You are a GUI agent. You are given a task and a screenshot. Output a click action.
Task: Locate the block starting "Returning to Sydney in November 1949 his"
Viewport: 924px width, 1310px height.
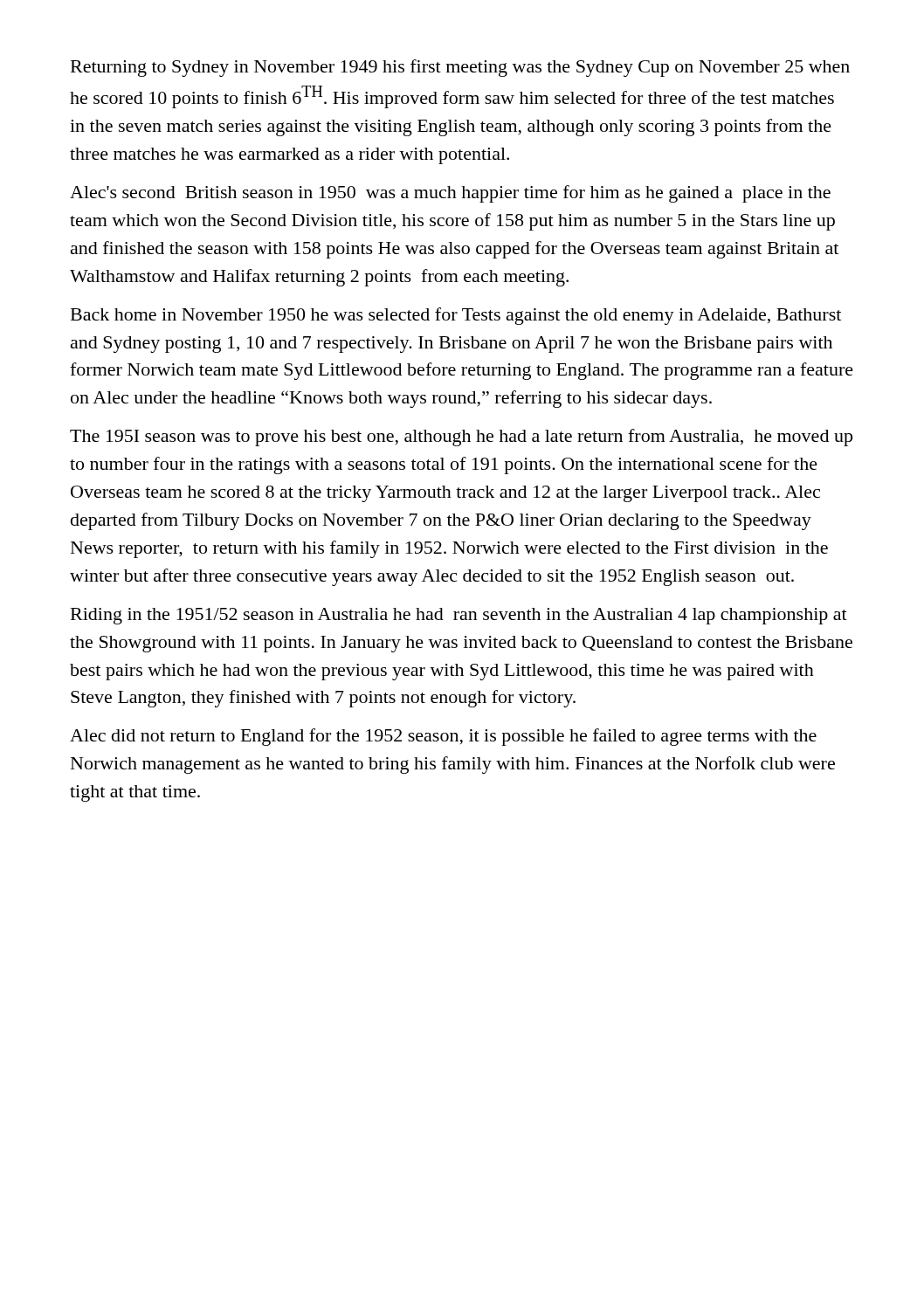[x=460, y=110]
